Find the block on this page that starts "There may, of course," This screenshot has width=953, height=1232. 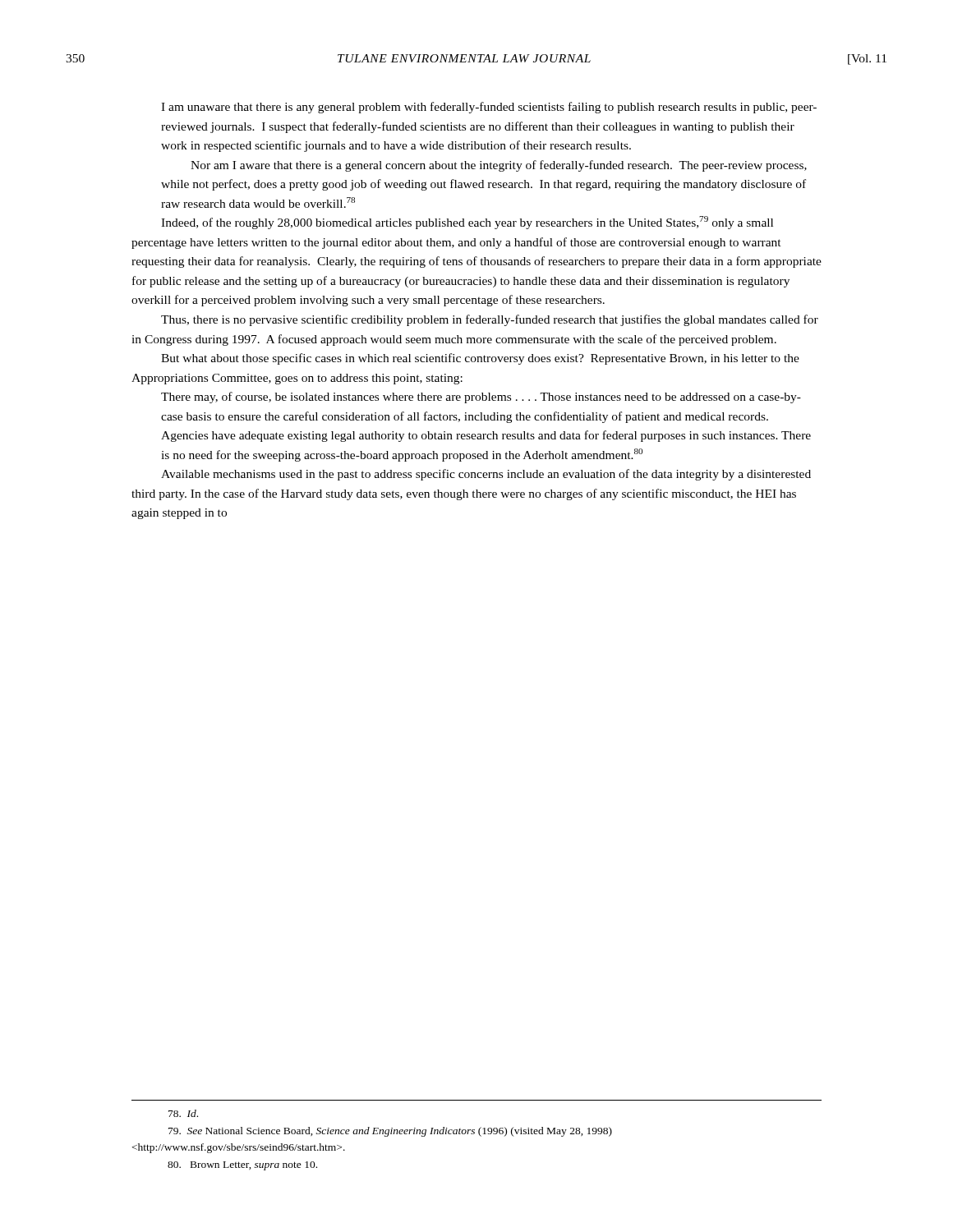click(491, 426)
